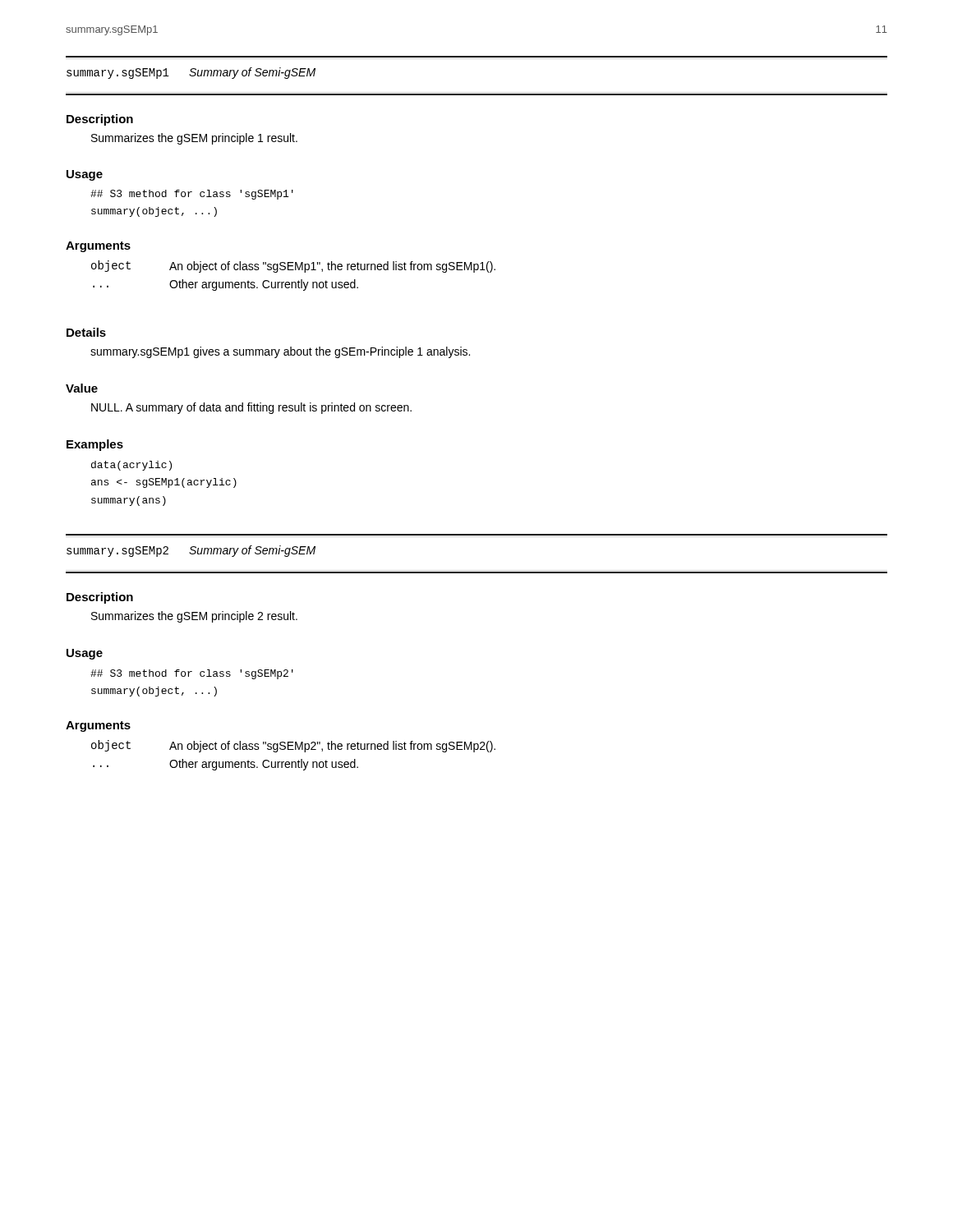Screen dimensions: 1232x953
Task: Navigate to the element starting "summary.sgSEMp1 Summary of Semi-gSEM"
Action: (x=191, y=73)
